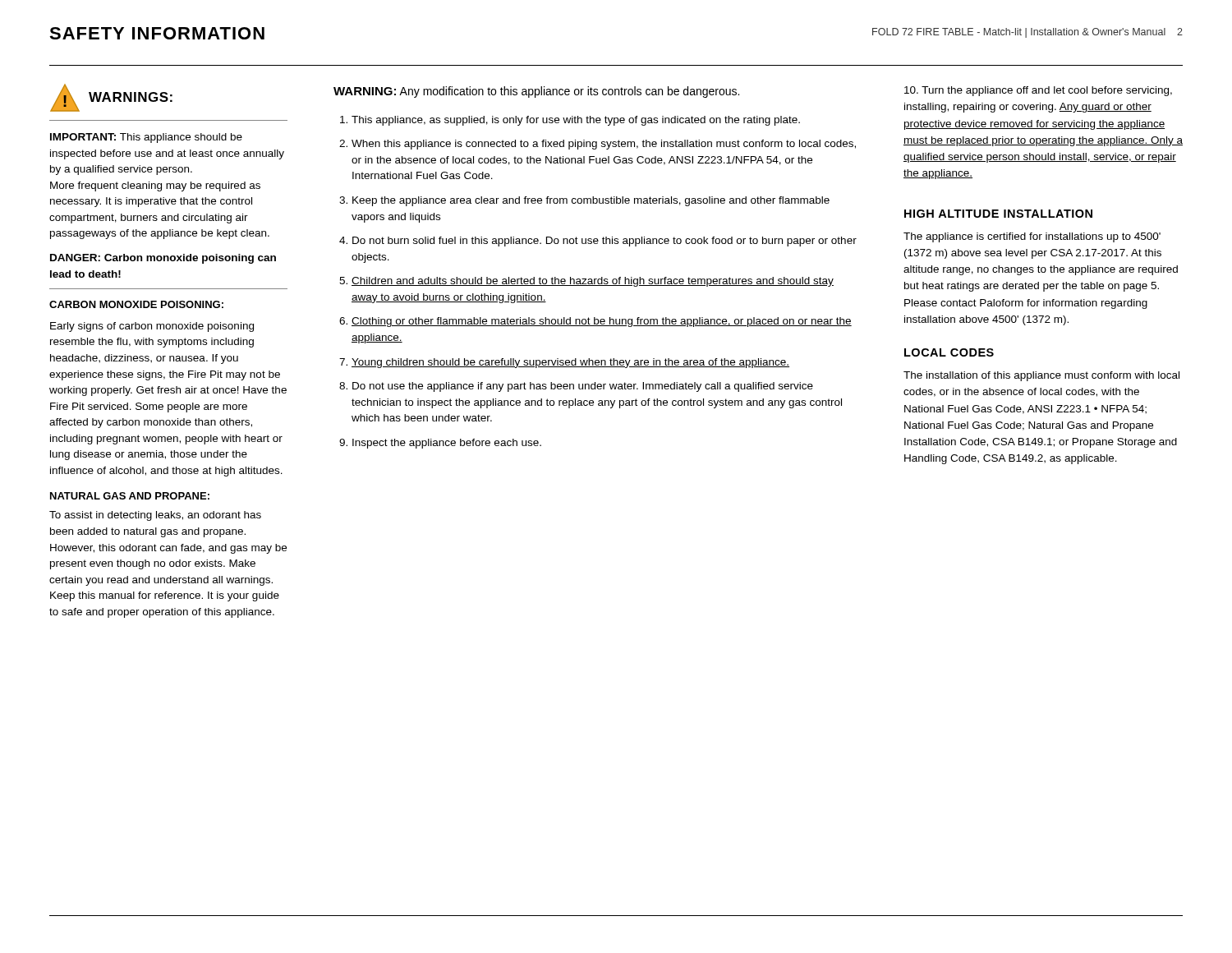This screenshot has width=1232, height=953.
Task: Click on the block starting "Keep the appliance area"
Action: [x=591, y=208]
